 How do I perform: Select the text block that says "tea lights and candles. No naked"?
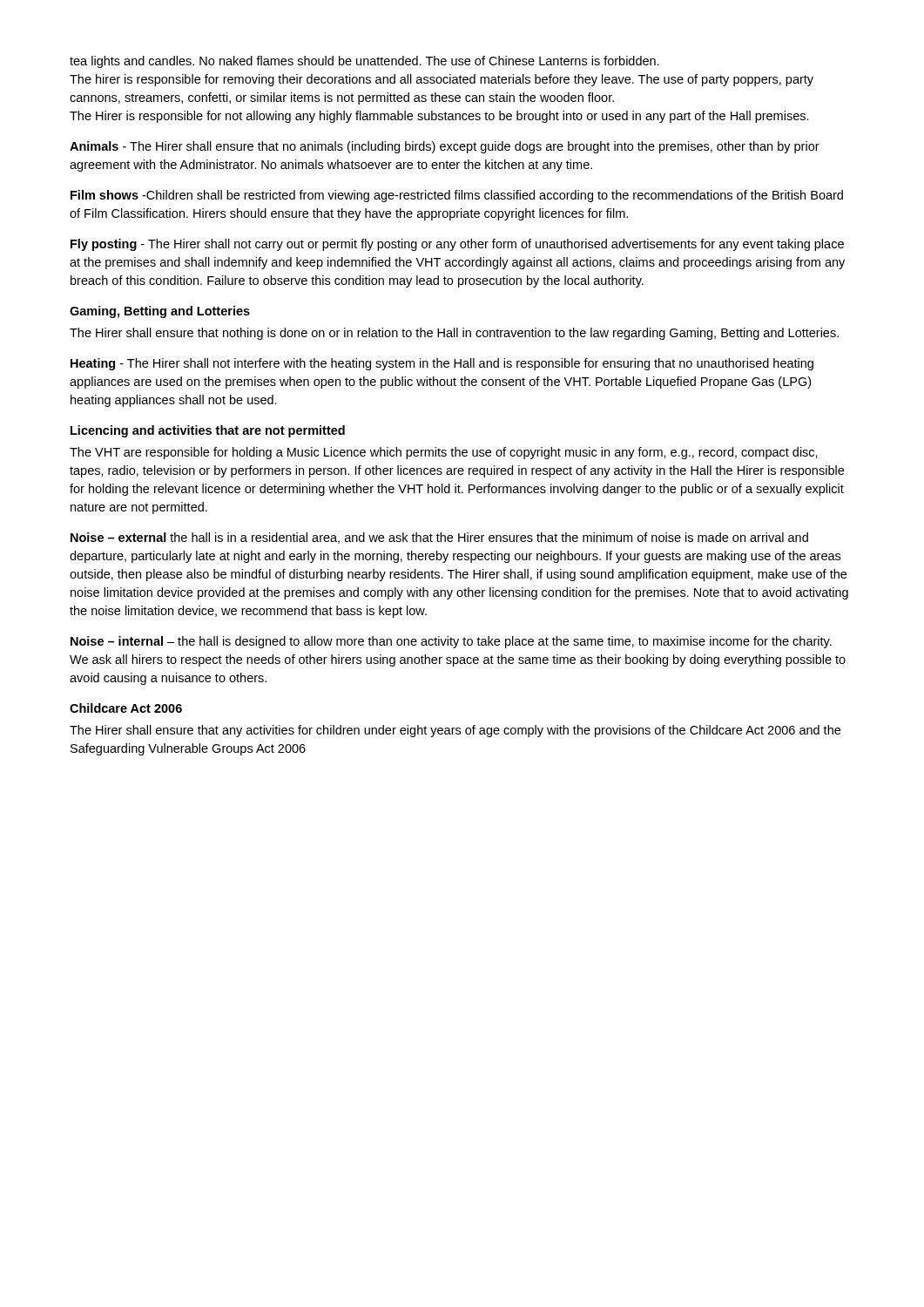pos(442,88)
